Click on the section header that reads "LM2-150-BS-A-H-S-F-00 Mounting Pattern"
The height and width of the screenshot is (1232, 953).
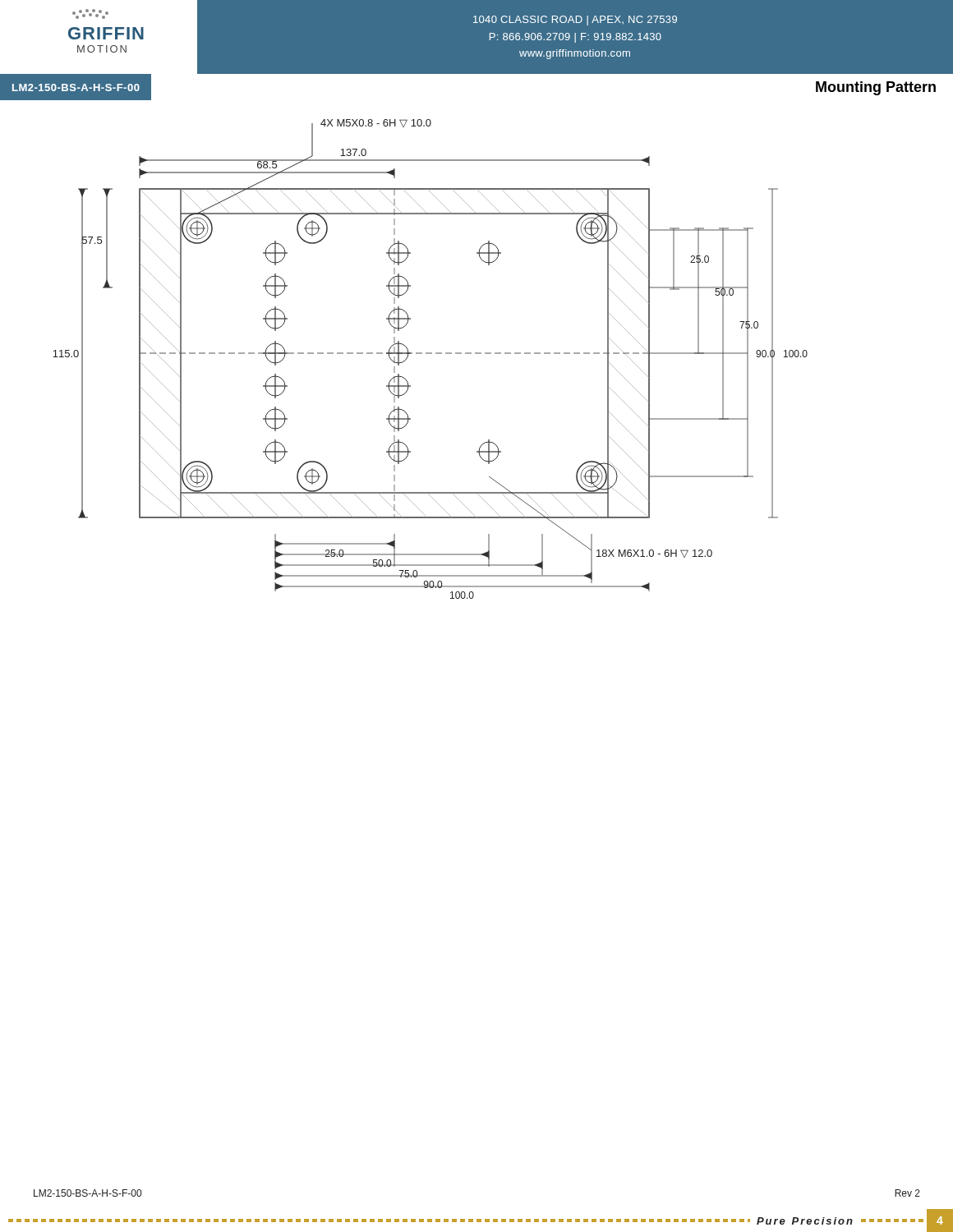[x=476, y=87]
